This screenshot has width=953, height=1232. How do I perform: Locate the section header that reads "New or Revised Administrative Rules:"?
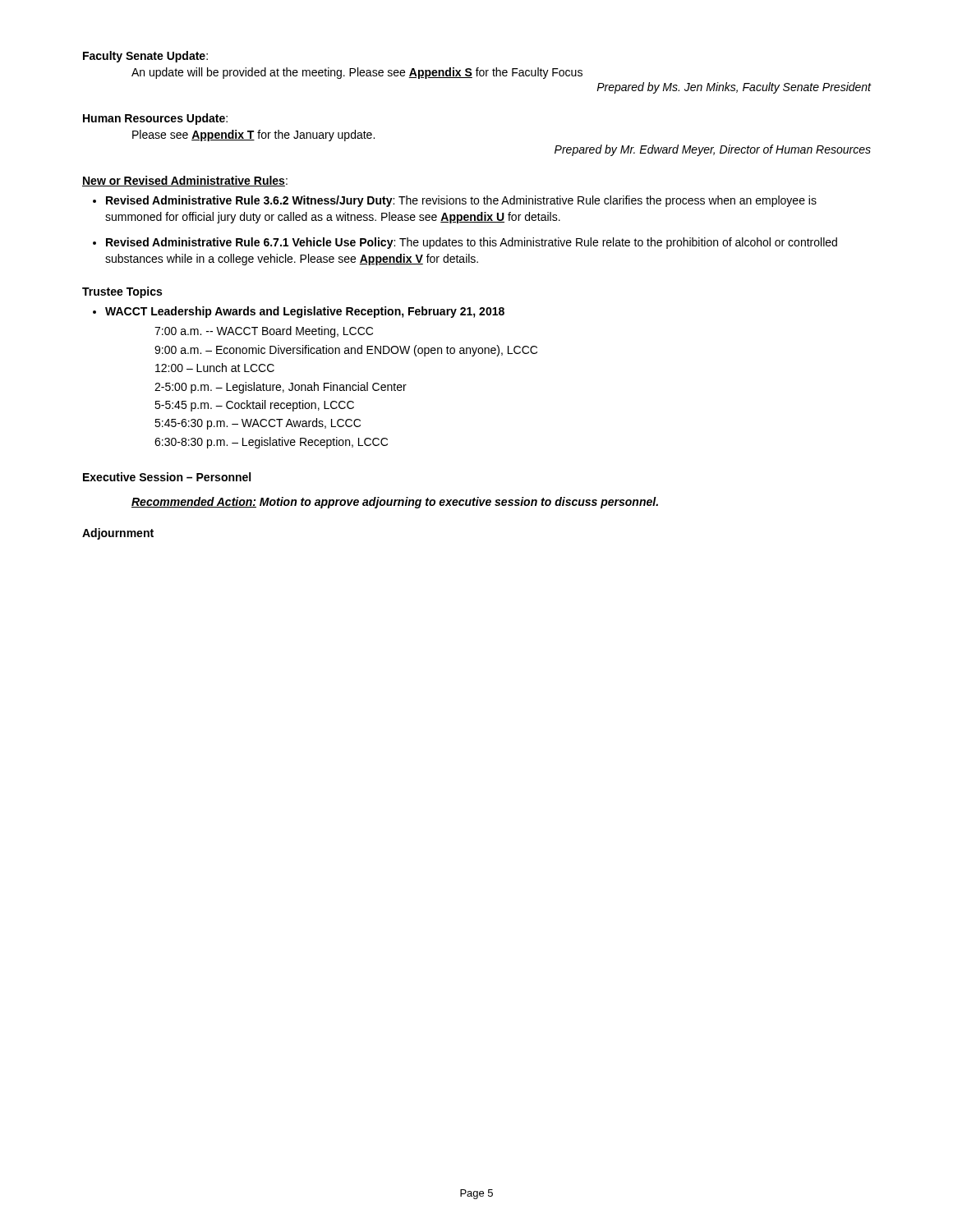[185, 181]
